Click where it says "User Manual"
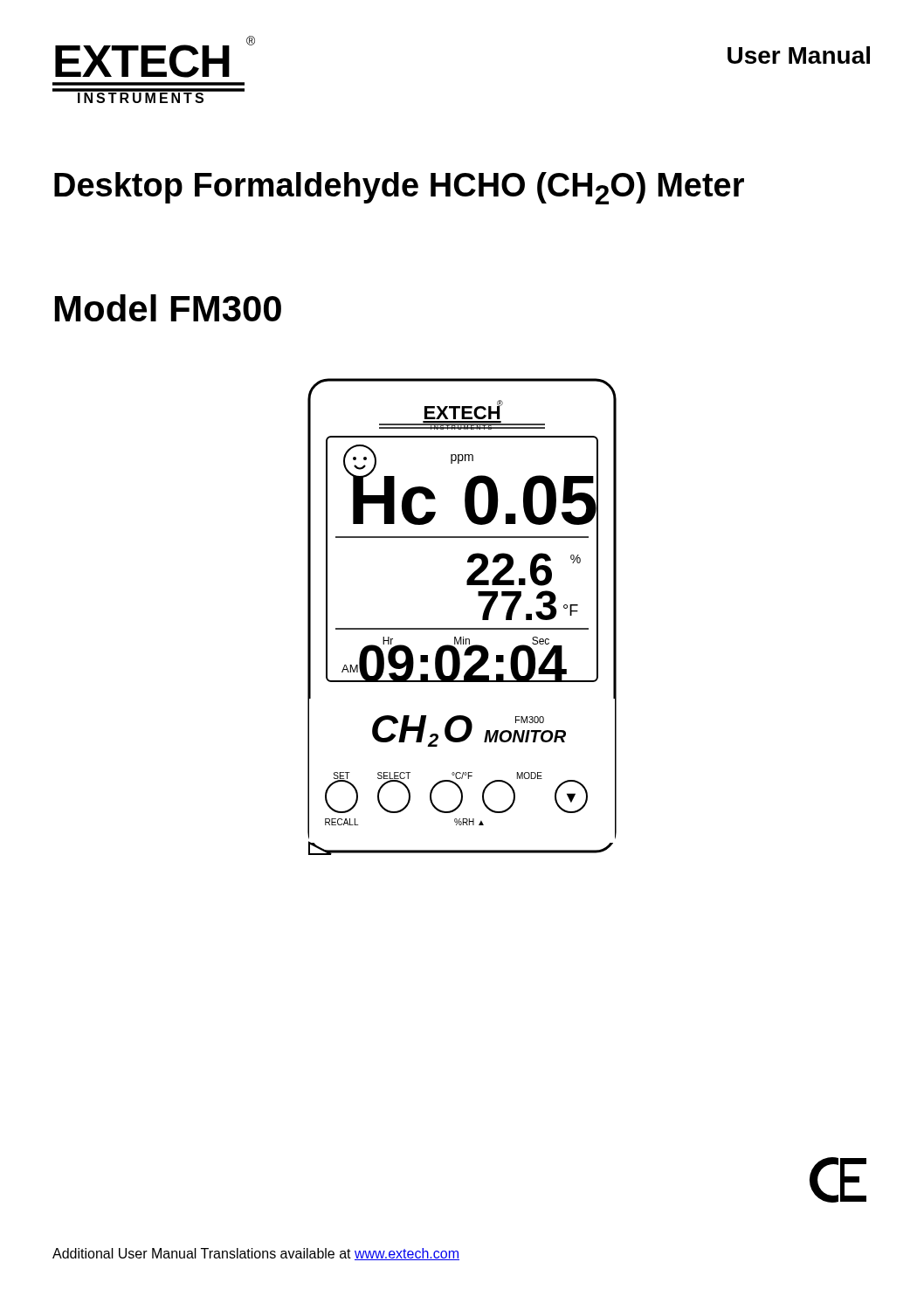The image size is (924, 1310). pyautogui.click(x=799, y=55)
